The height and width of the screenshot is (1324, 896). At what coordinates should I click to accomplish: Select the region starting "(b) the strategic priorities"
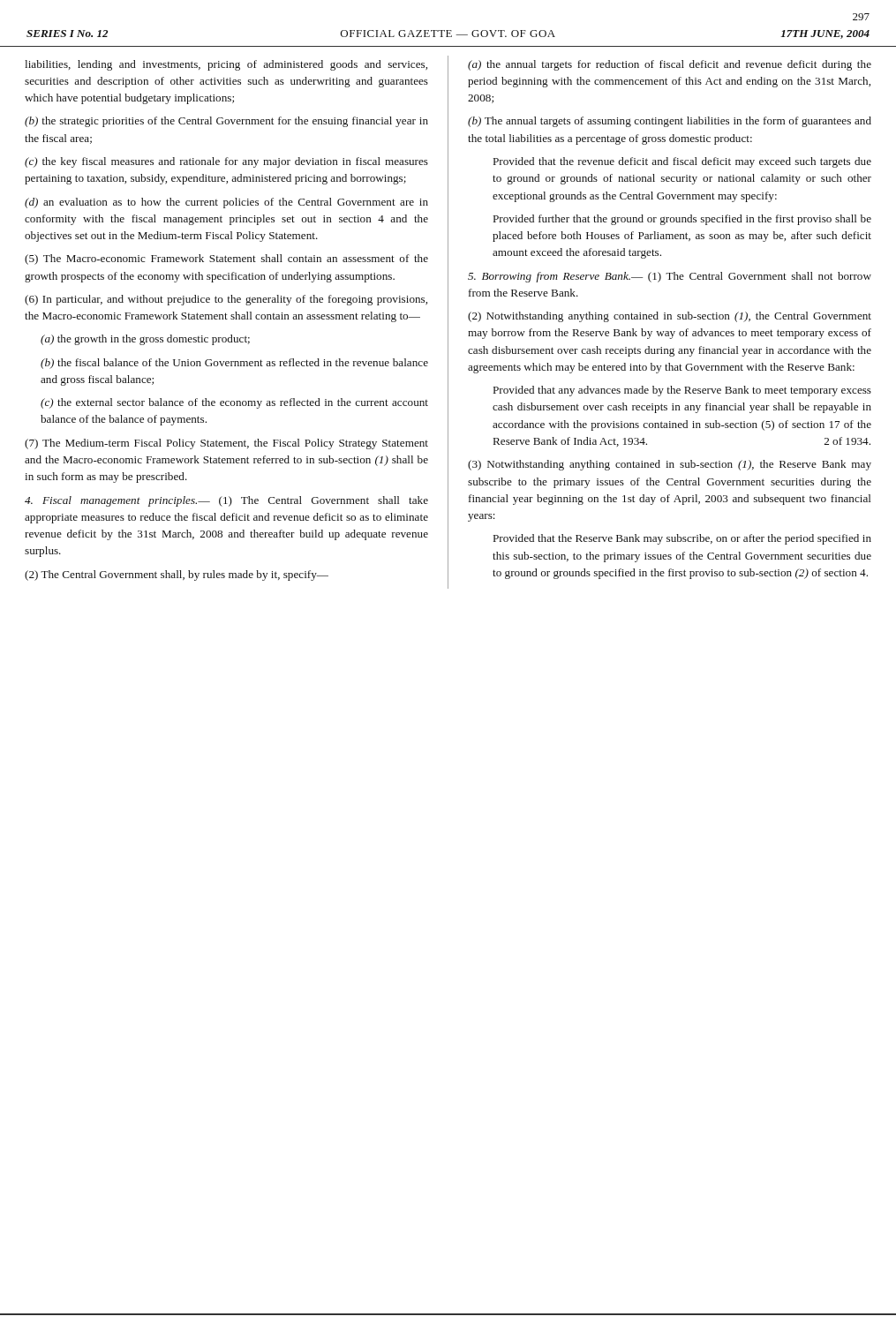[226, 130]
